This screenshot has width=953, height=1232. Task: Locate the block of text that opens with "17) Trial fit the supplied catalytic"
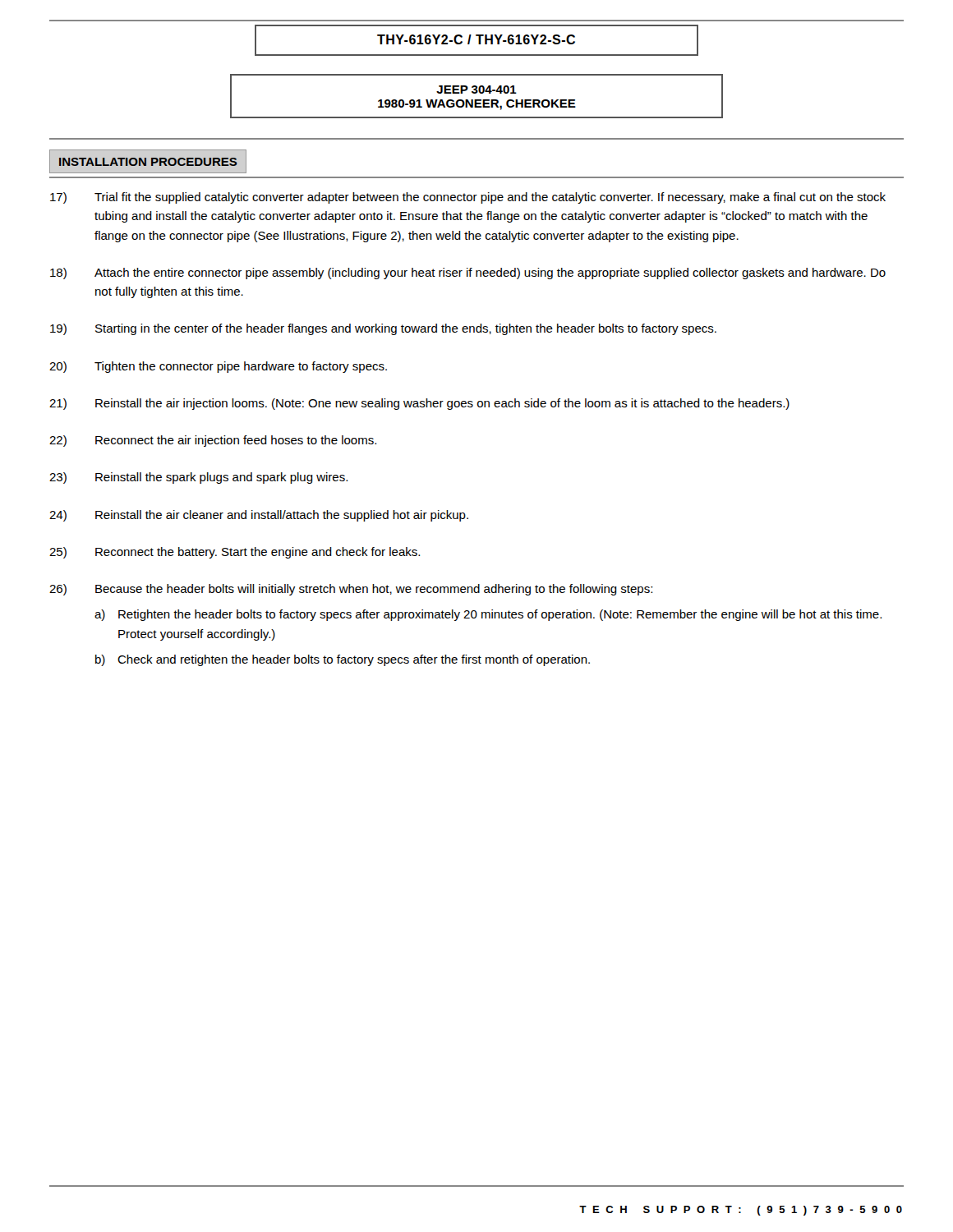coord(476,216)
